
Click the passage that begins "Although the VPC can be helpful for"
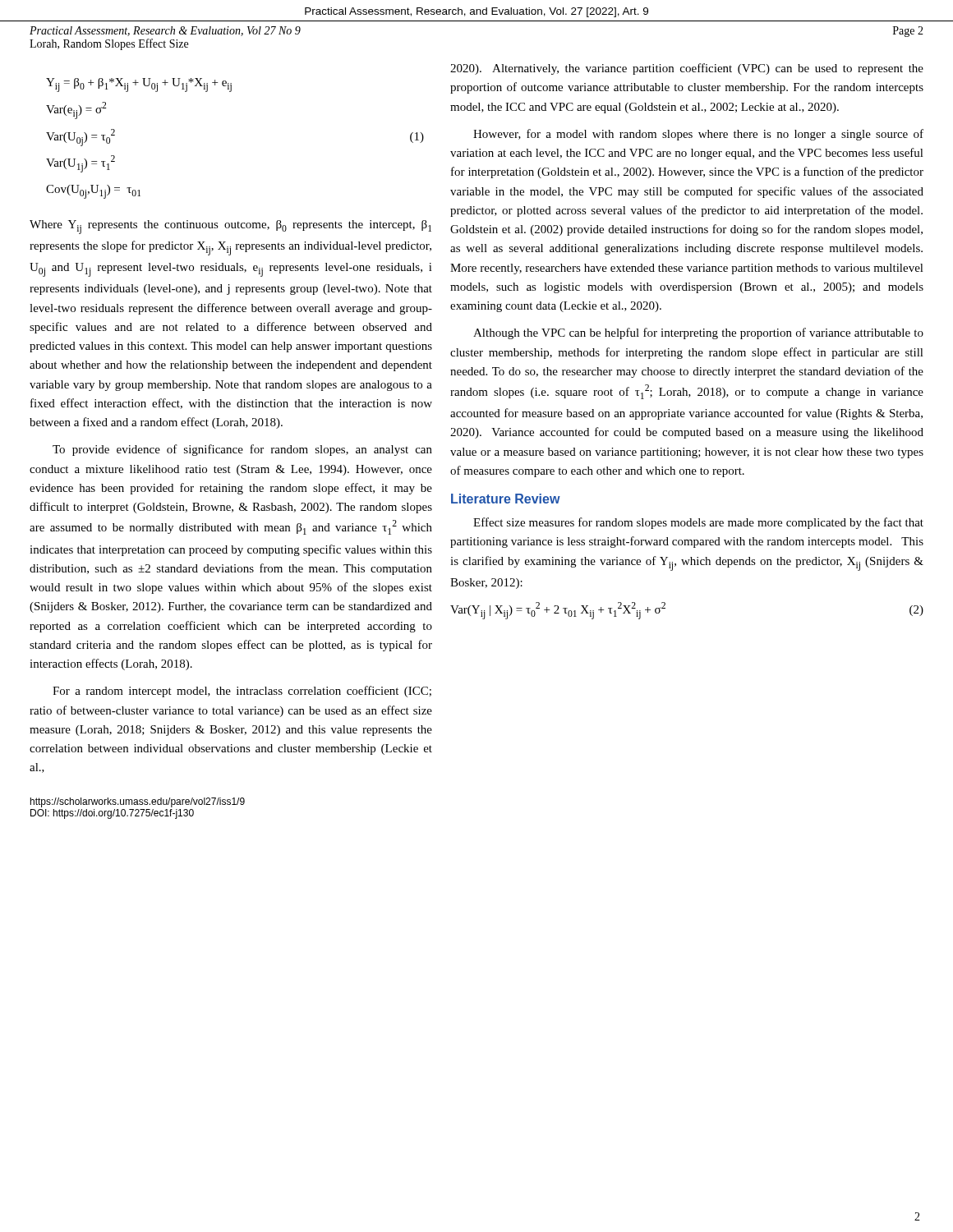(x=687, y=402)
